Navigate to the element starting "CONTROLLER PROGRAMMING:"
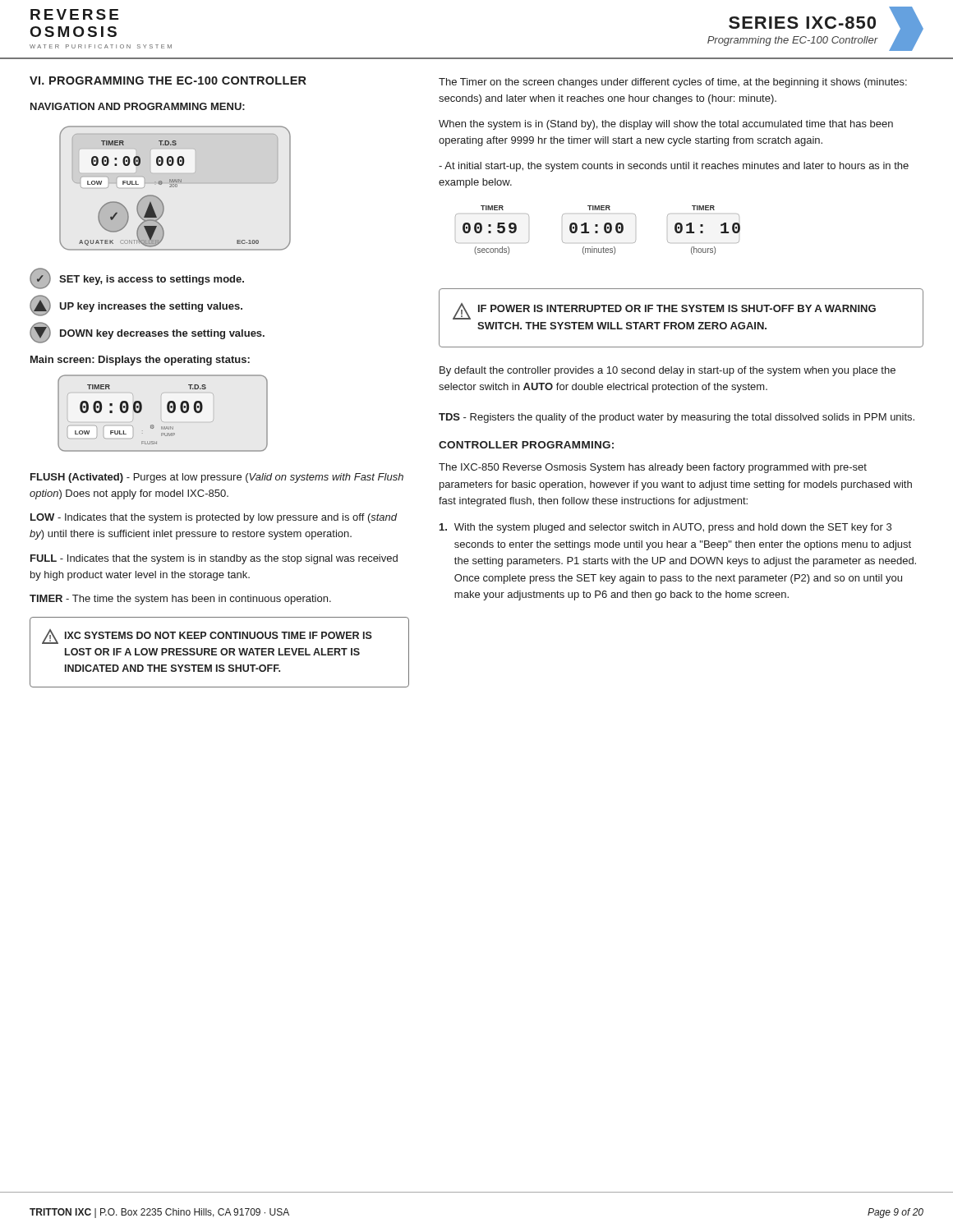This screenshot has width=953, height=1232. coord(527,445)
